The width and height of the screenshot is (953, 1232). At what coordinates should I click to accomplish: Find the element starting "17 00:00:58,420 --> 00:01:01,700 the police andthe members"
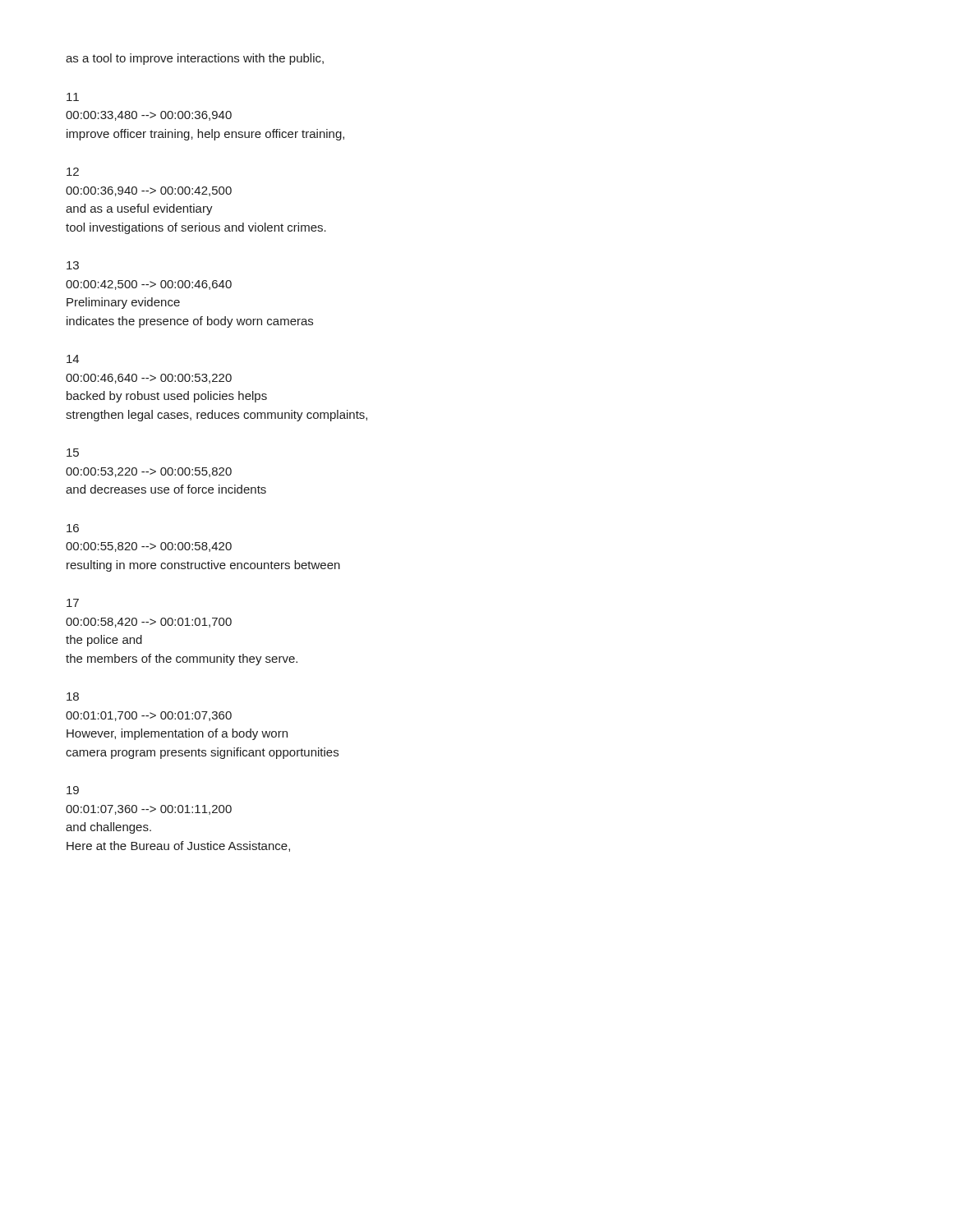73,603
